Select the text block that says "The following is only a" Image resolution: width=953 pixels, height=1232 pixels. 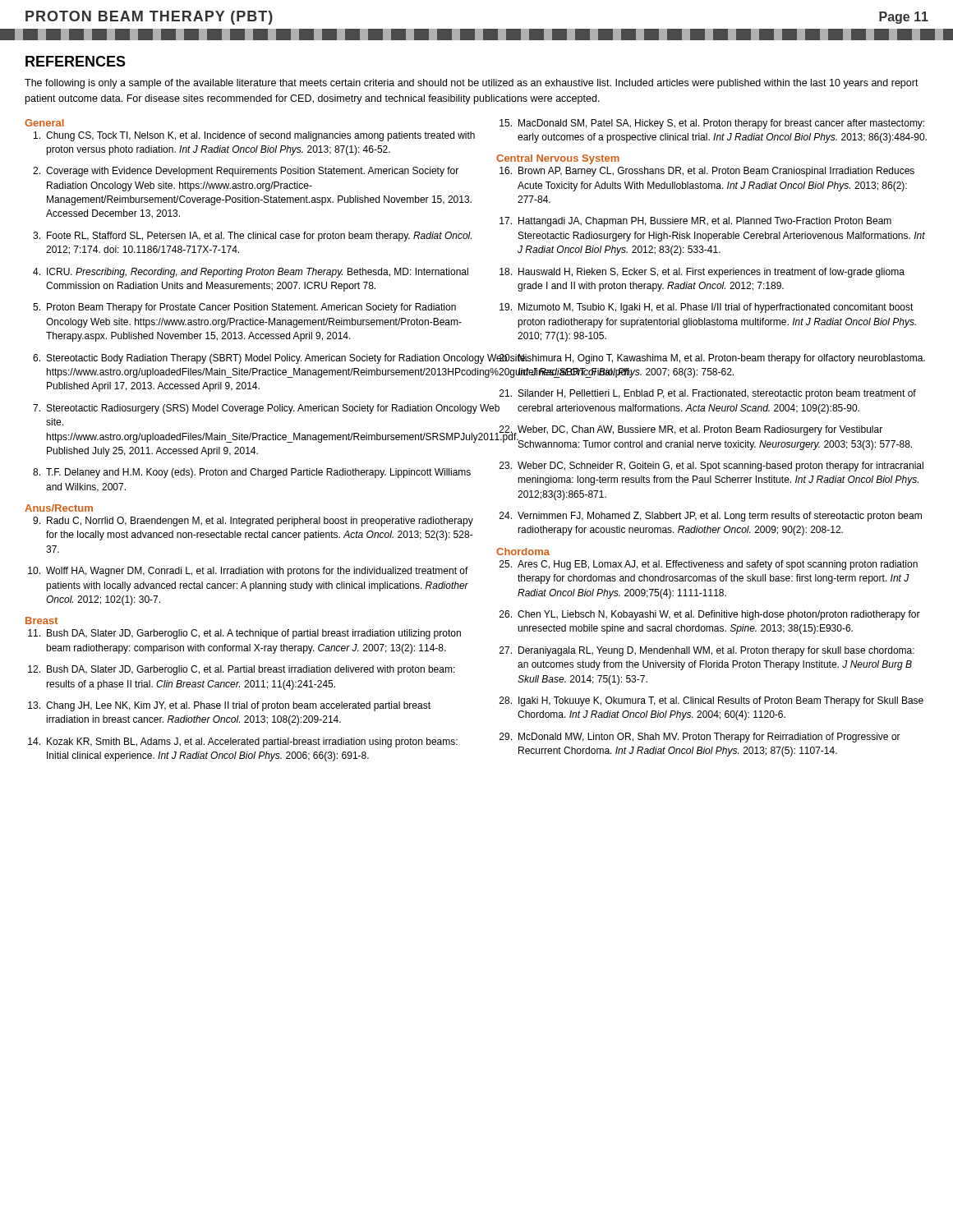click(x=471, y=91)
